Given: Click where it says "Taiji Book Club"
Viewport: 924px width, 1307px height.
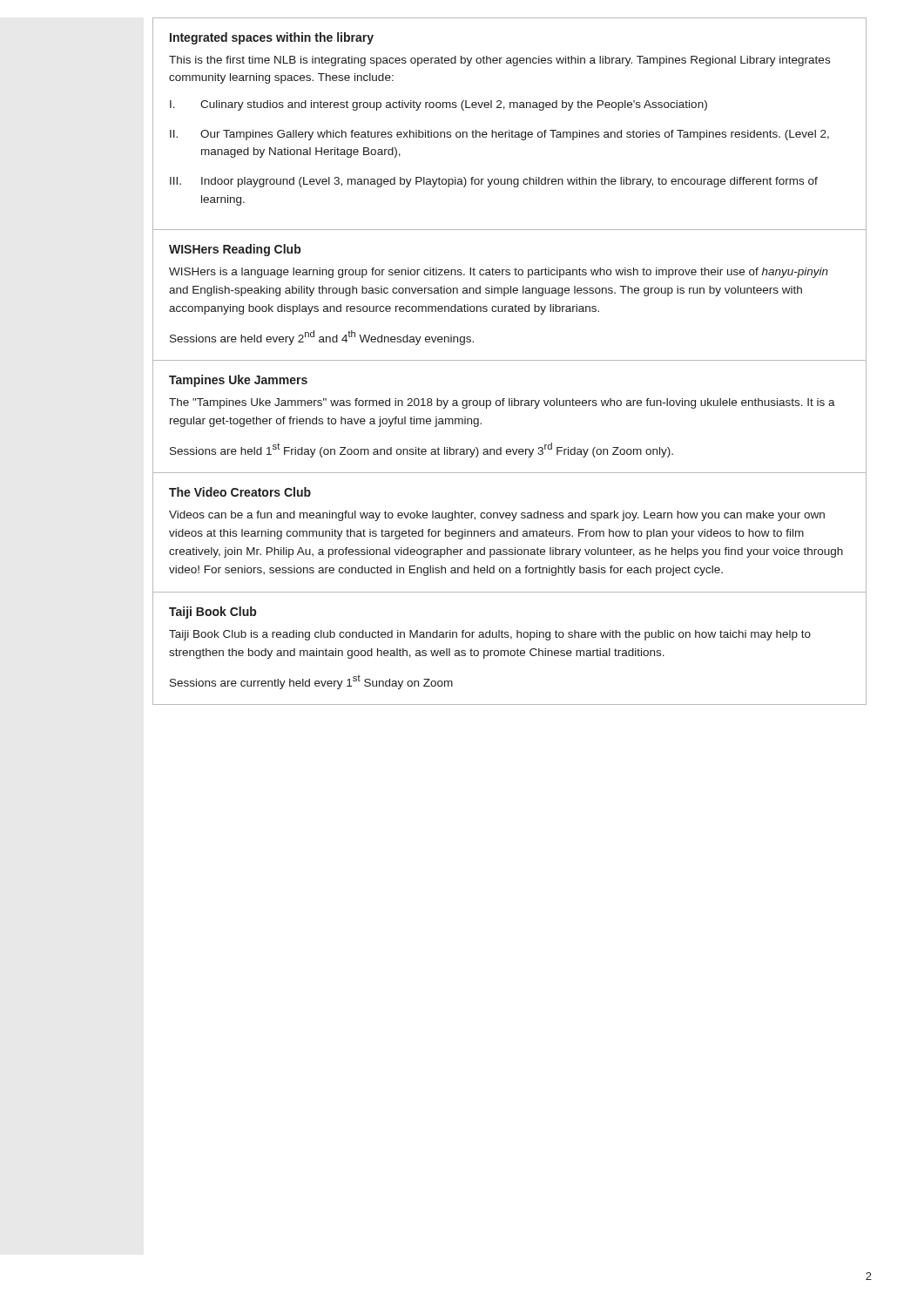Looking at the screenshot, I should [x=212, y=613].
